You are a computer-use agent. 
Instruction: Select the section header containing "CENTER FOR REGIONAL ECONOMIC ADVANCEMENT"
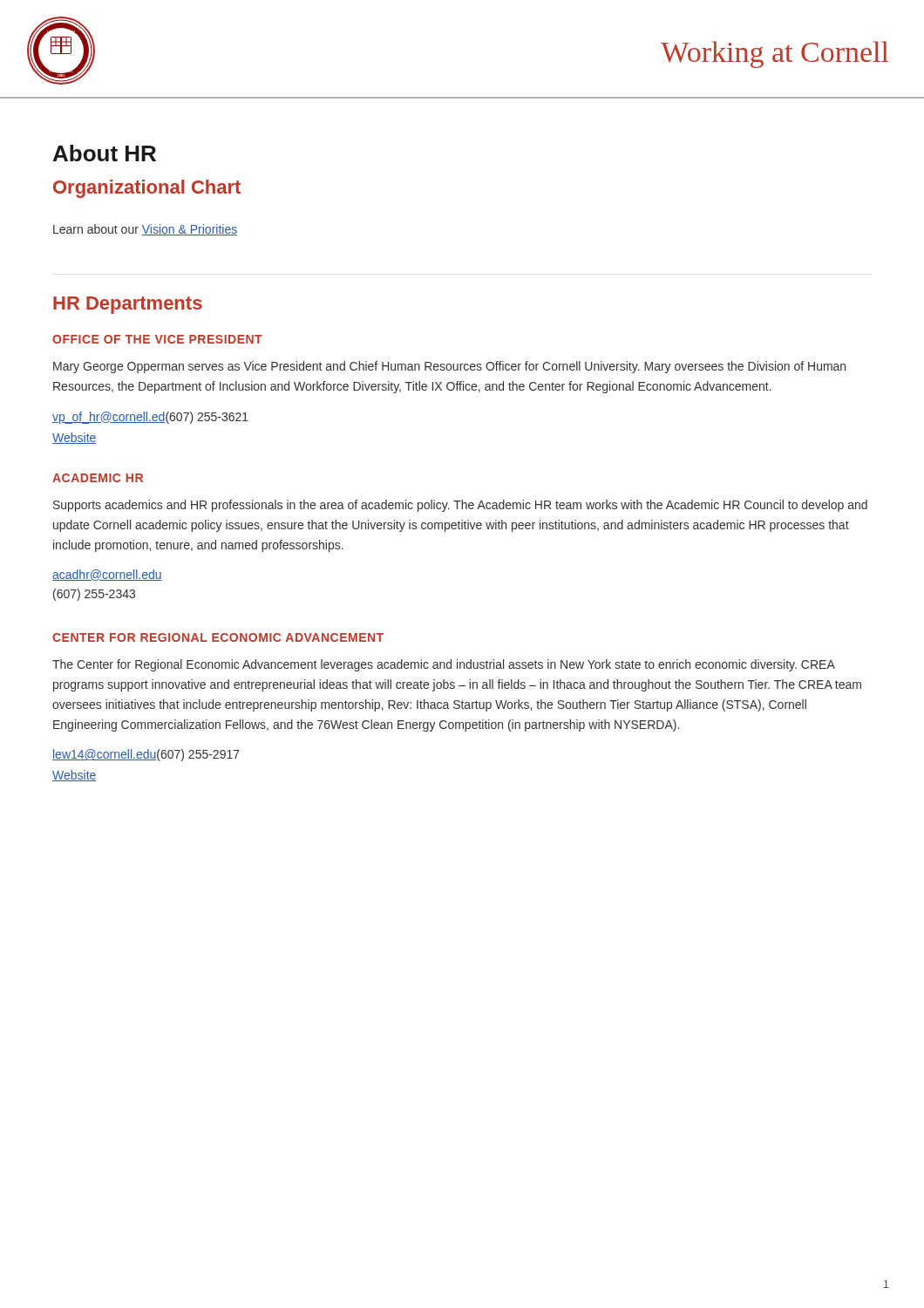[218, 637]
